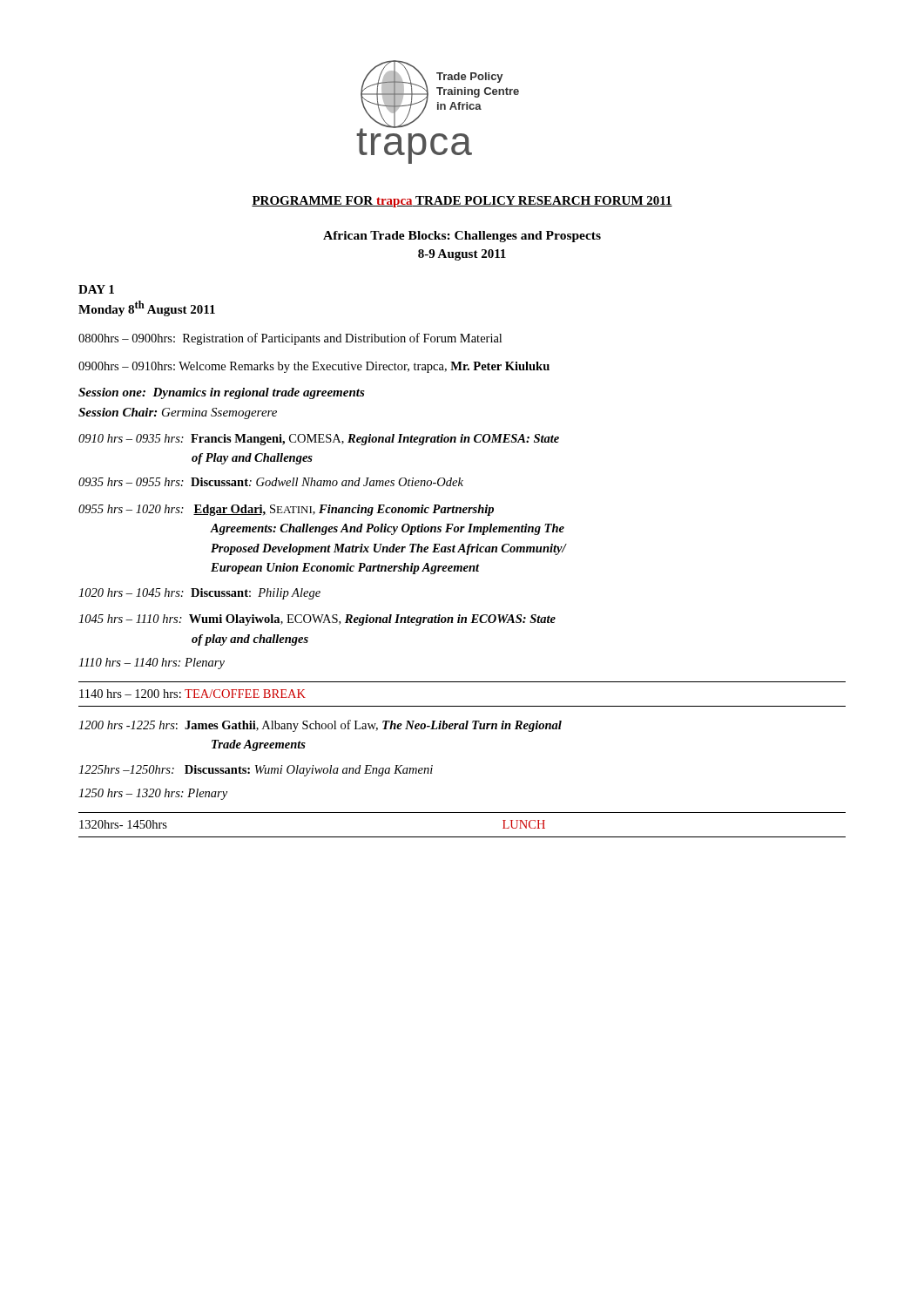Find the element starting "1320hrs- 1450hrs LUNCH"
Image resolution: width=924 pixels, height=1307 pixels.
click(x=462, y=825)
